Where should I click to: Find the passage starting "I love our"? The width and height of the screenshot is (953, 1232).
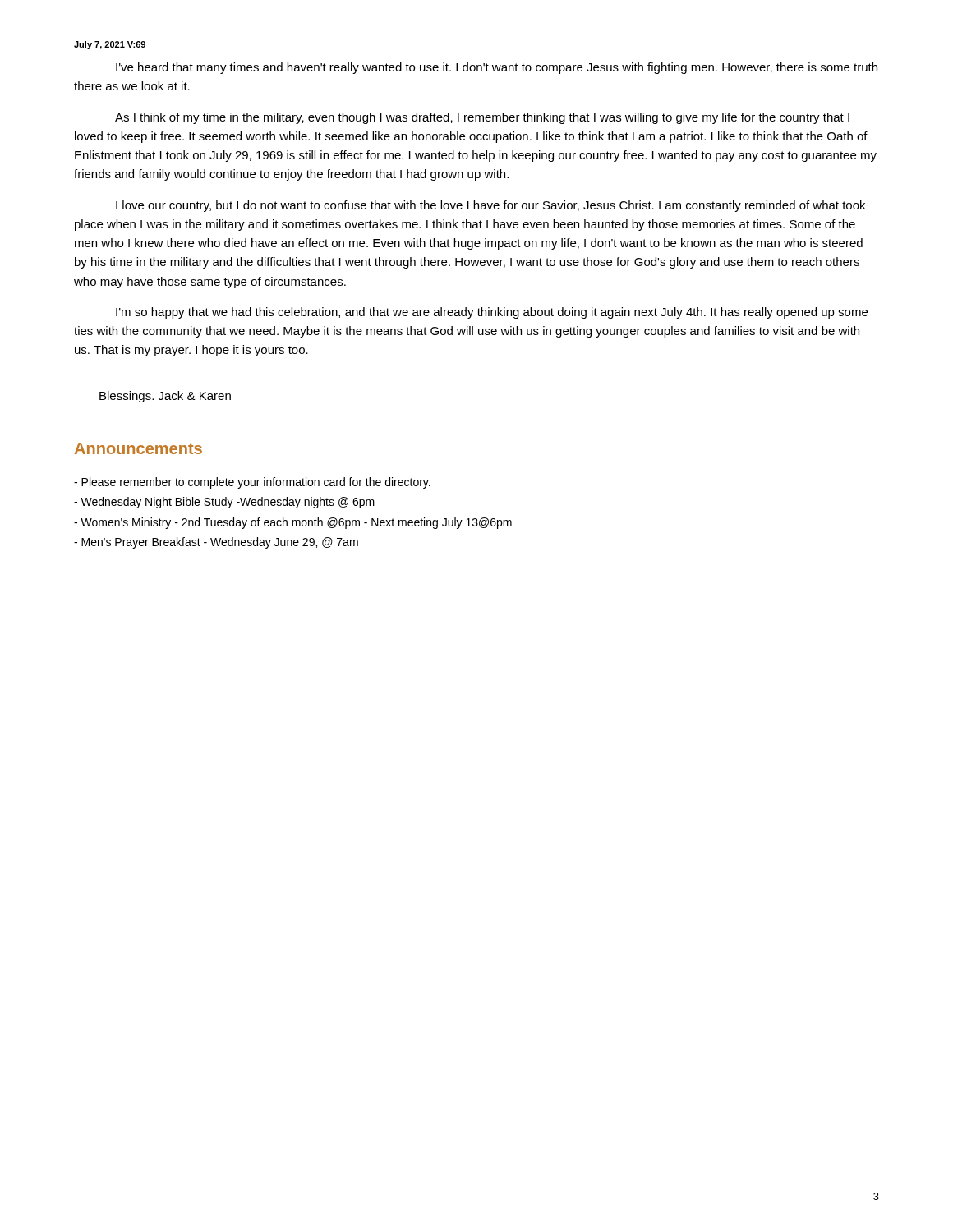coord(470,243)
